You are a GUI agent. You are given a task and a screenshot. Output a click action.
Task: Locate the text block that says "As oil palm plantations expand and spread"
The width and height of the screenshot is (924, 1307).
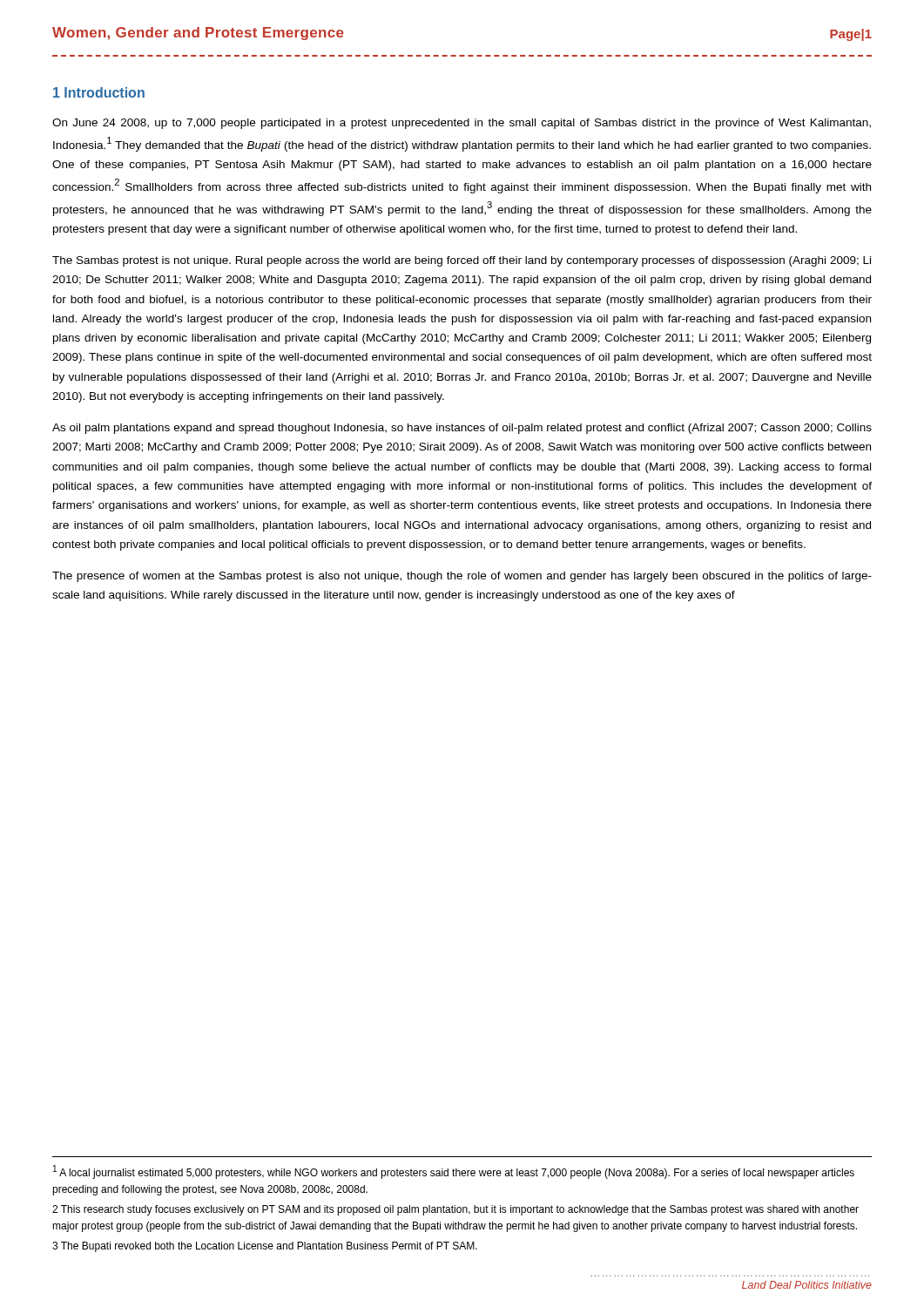pyautogui.click(x=462, y=486)
